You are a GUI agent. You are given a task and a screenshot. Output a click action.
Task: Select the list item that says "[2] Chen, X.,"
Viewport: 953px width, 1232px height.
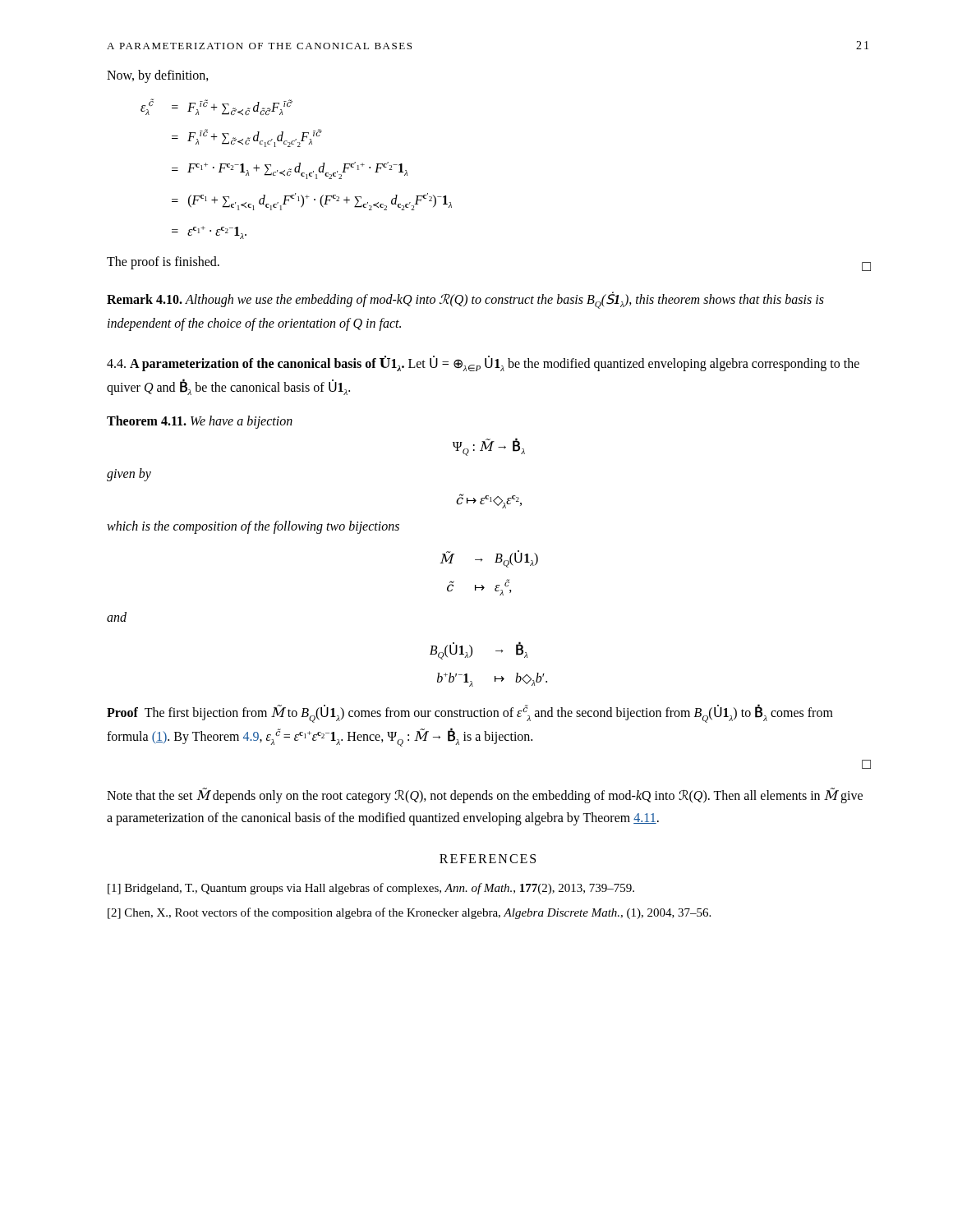point(409,913)
